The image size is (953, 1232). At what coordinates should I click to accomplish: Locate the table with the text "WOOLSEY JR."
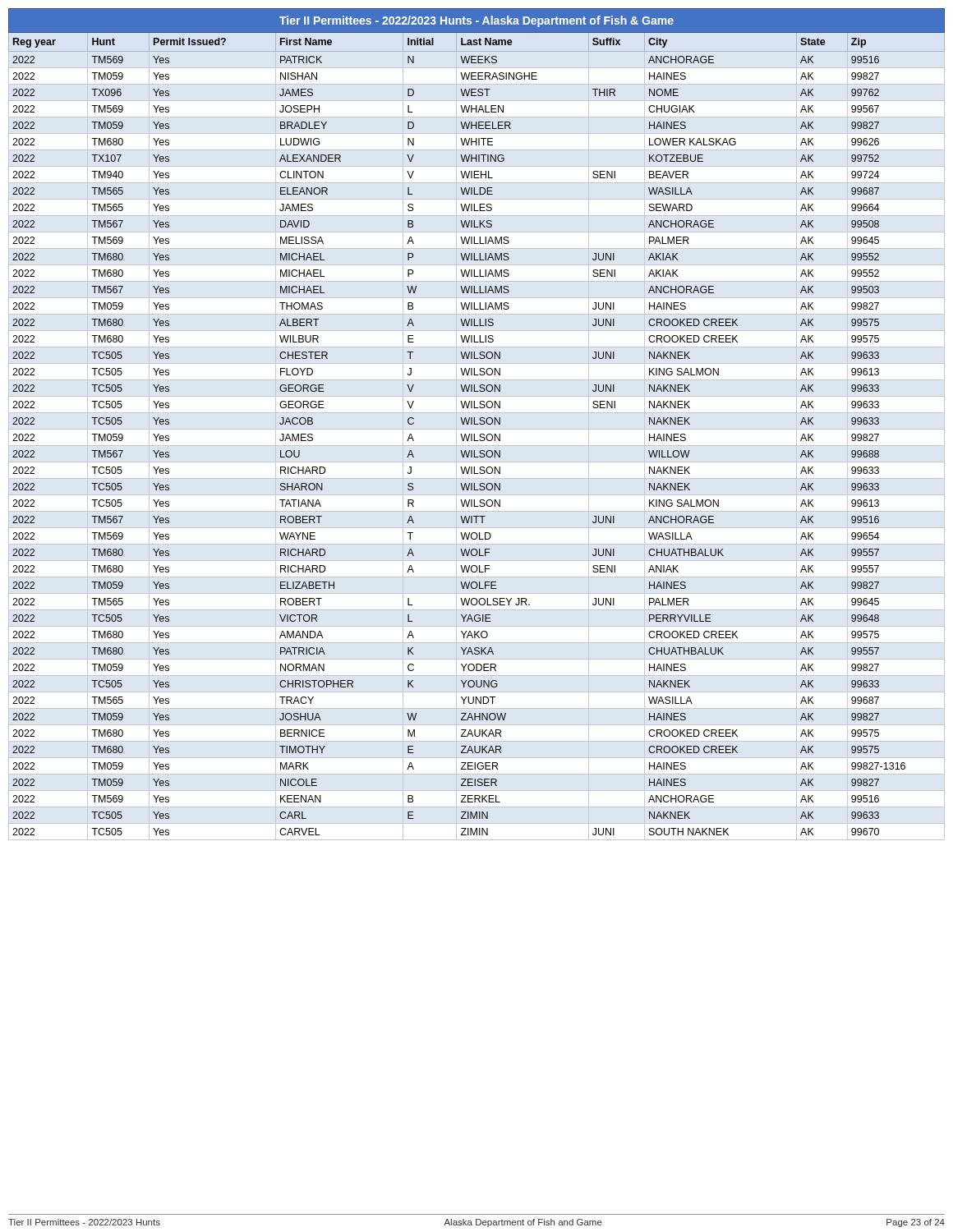(x=476, y=424)
